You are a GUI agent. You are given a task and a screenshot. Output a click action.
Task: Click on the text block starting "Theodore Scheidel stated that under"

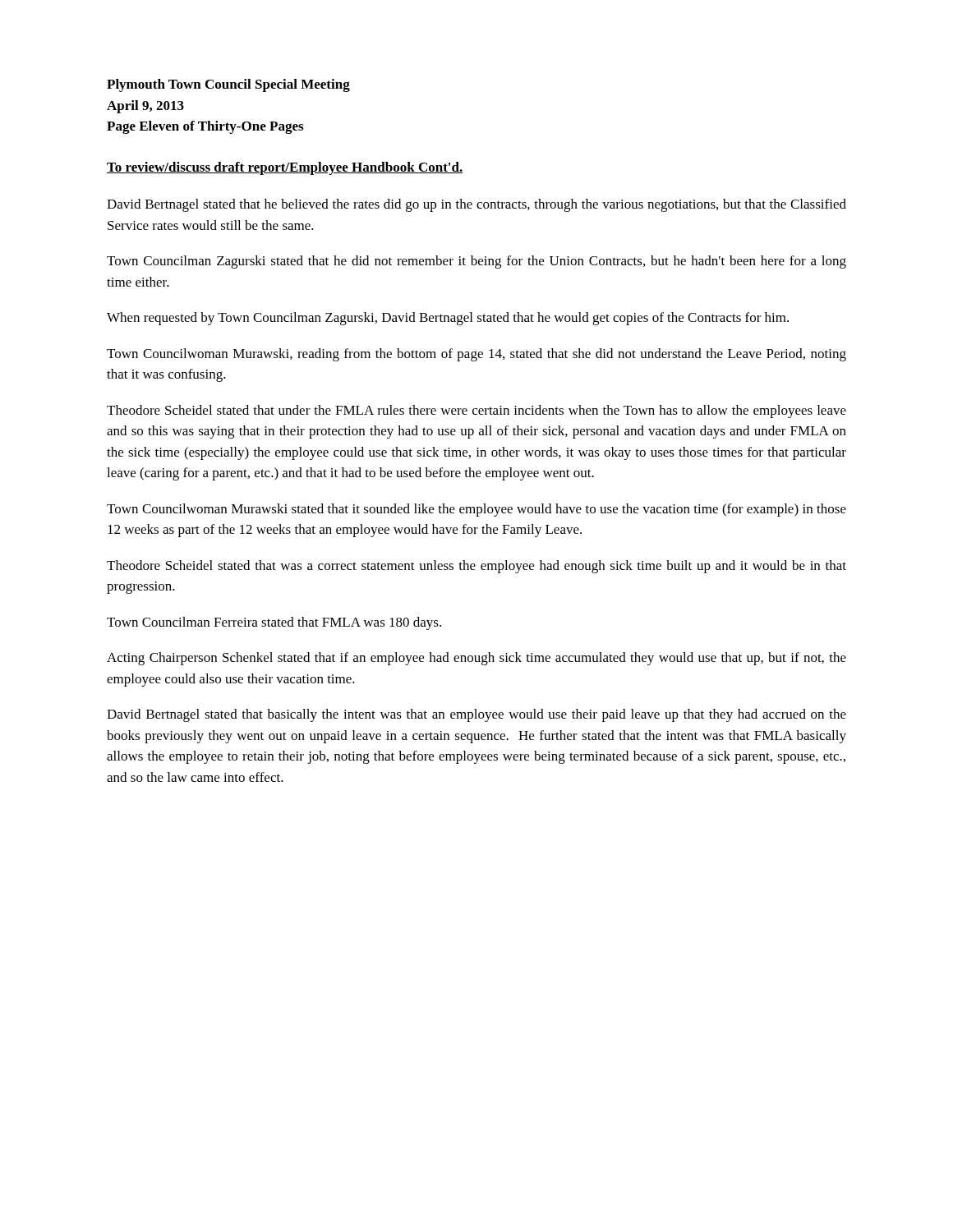tap(476, 441)
